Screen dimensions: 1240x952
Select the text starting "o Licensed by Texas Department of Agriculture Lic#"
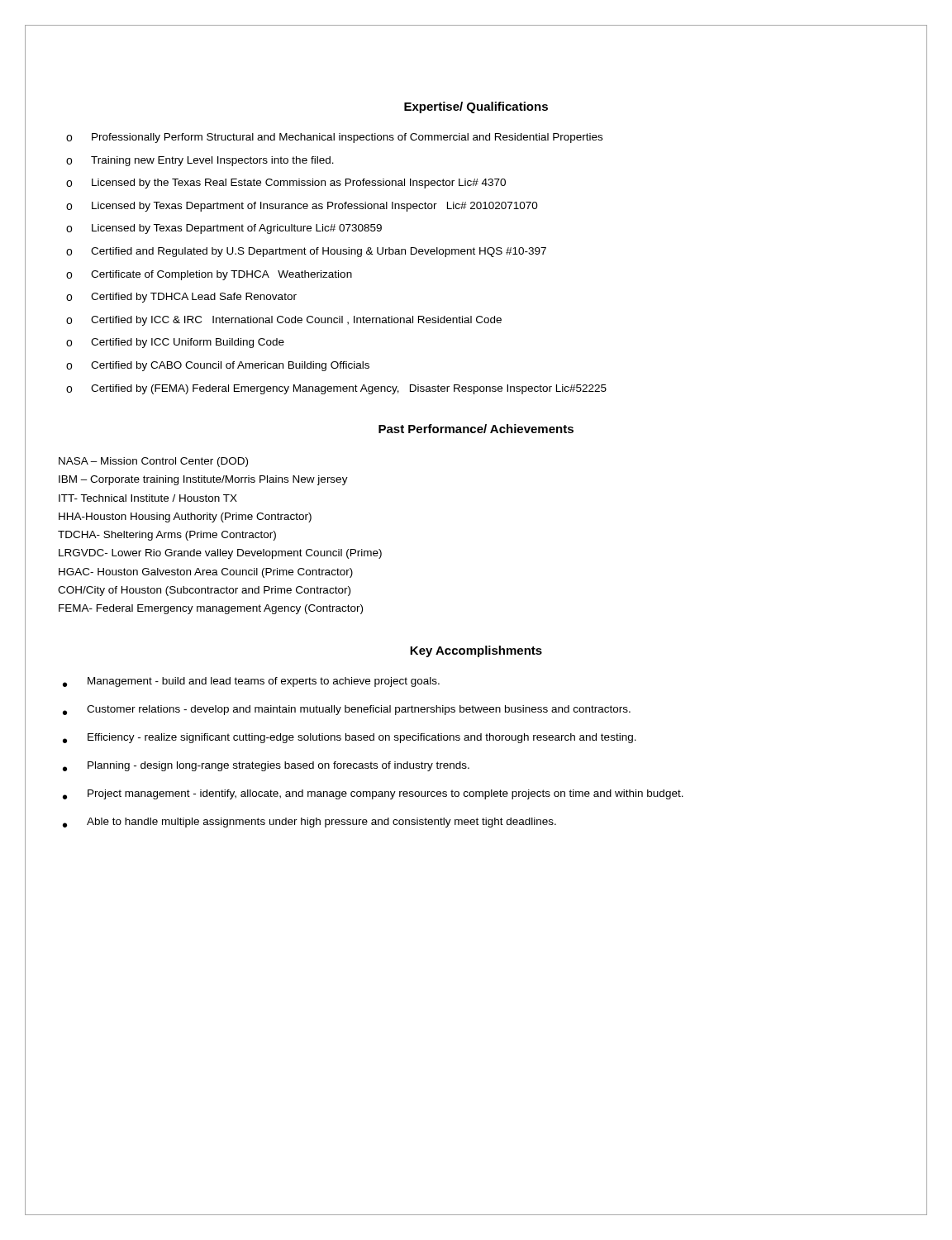click(x=224, y=229)
